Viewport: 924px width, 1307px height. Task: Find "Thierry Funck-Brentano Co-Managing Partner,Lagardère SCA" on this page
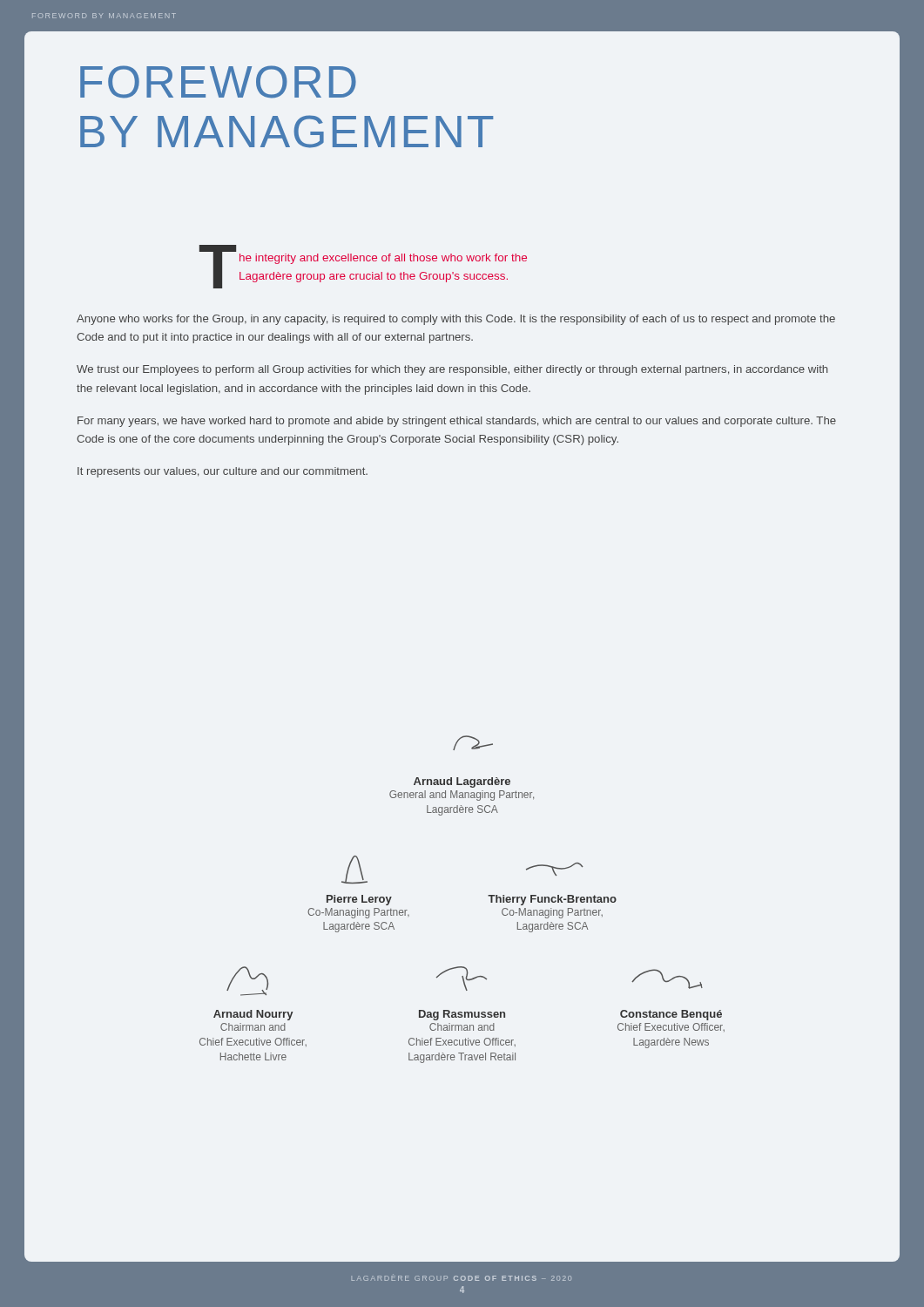click(552, 913)
